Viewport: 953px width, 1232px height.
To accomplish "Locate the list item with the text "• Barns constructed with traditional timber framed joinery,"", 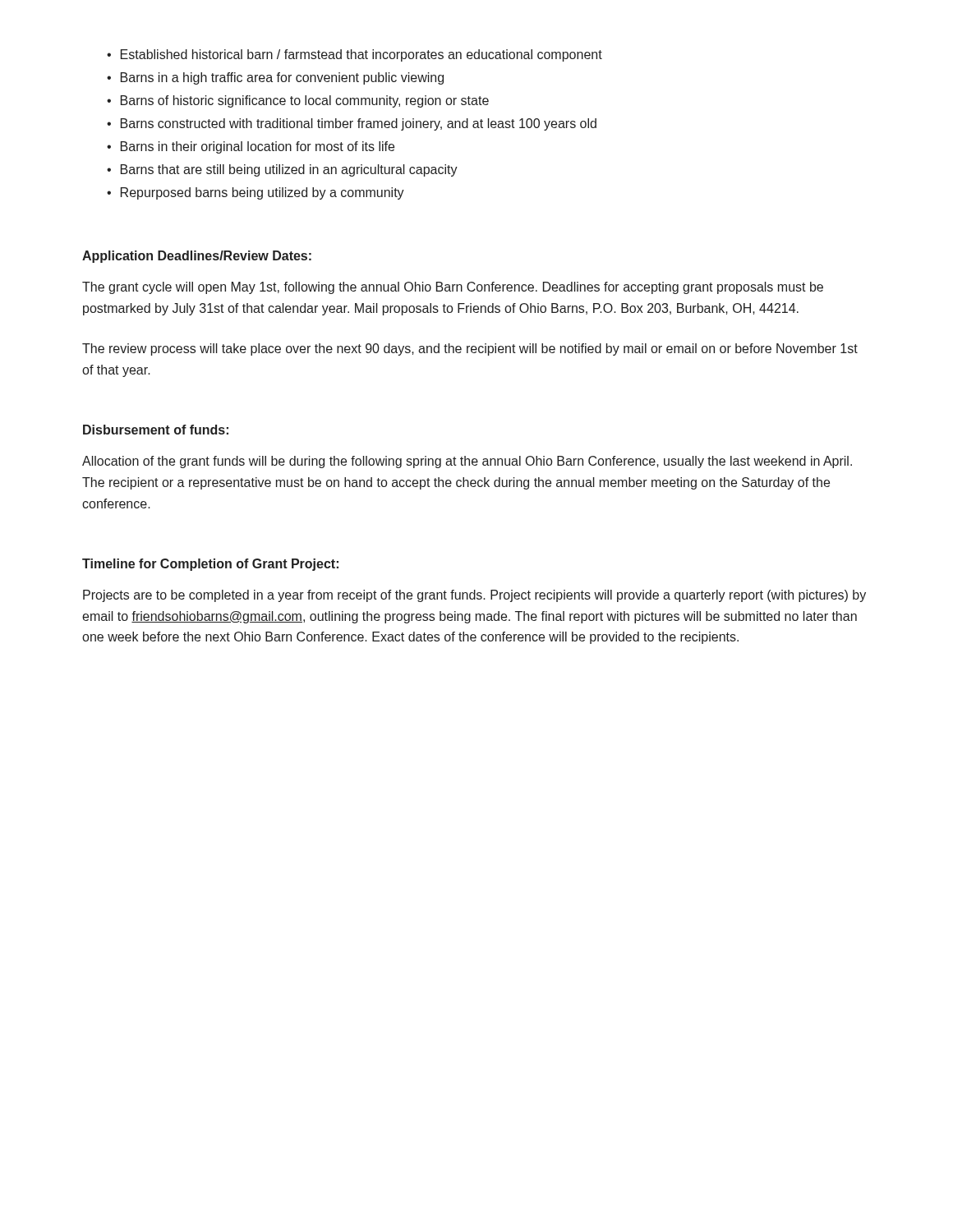I will [352, 124].
